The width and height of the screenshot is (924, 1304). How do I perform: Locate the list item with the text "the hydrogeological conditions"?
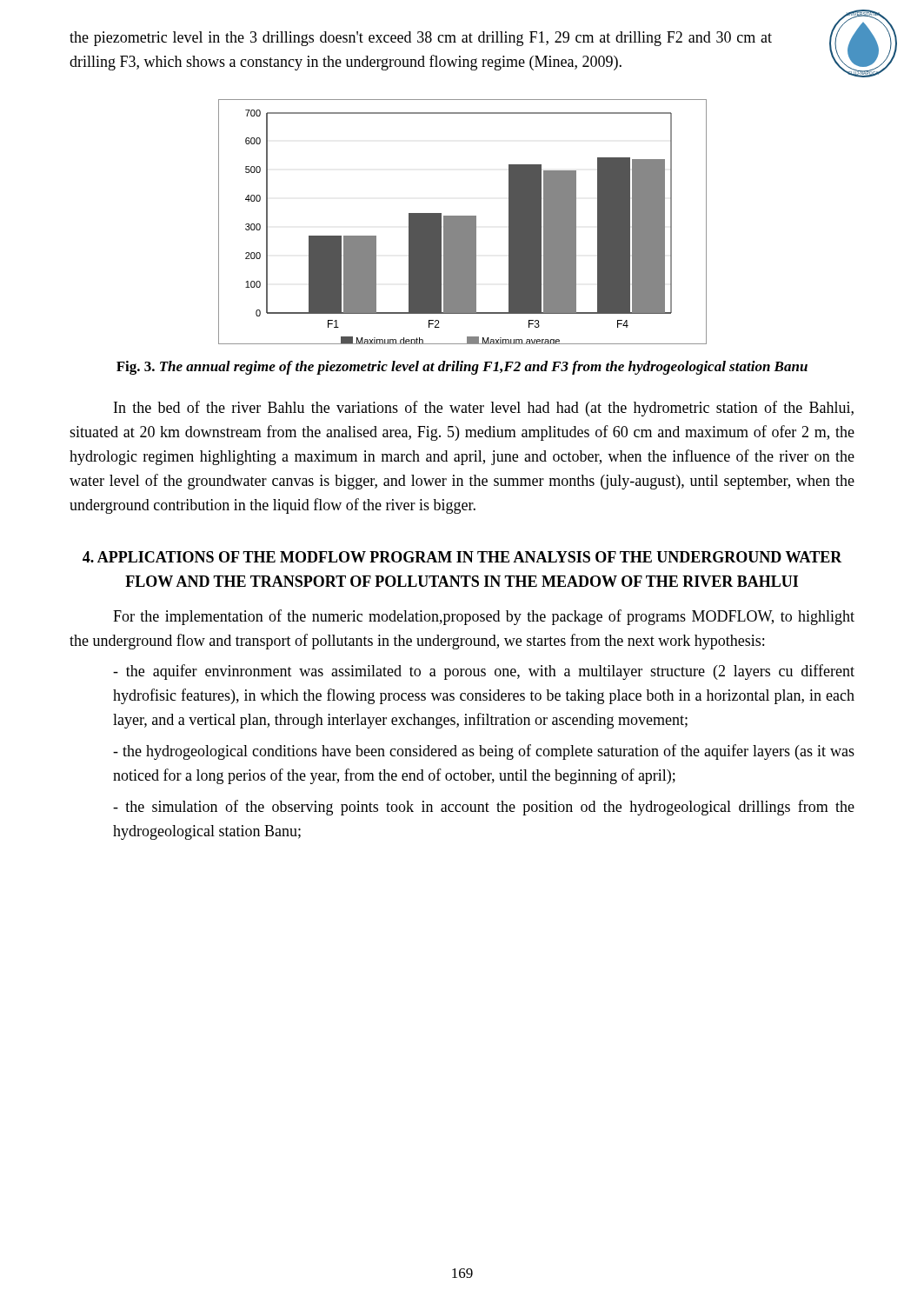point(484,763)
